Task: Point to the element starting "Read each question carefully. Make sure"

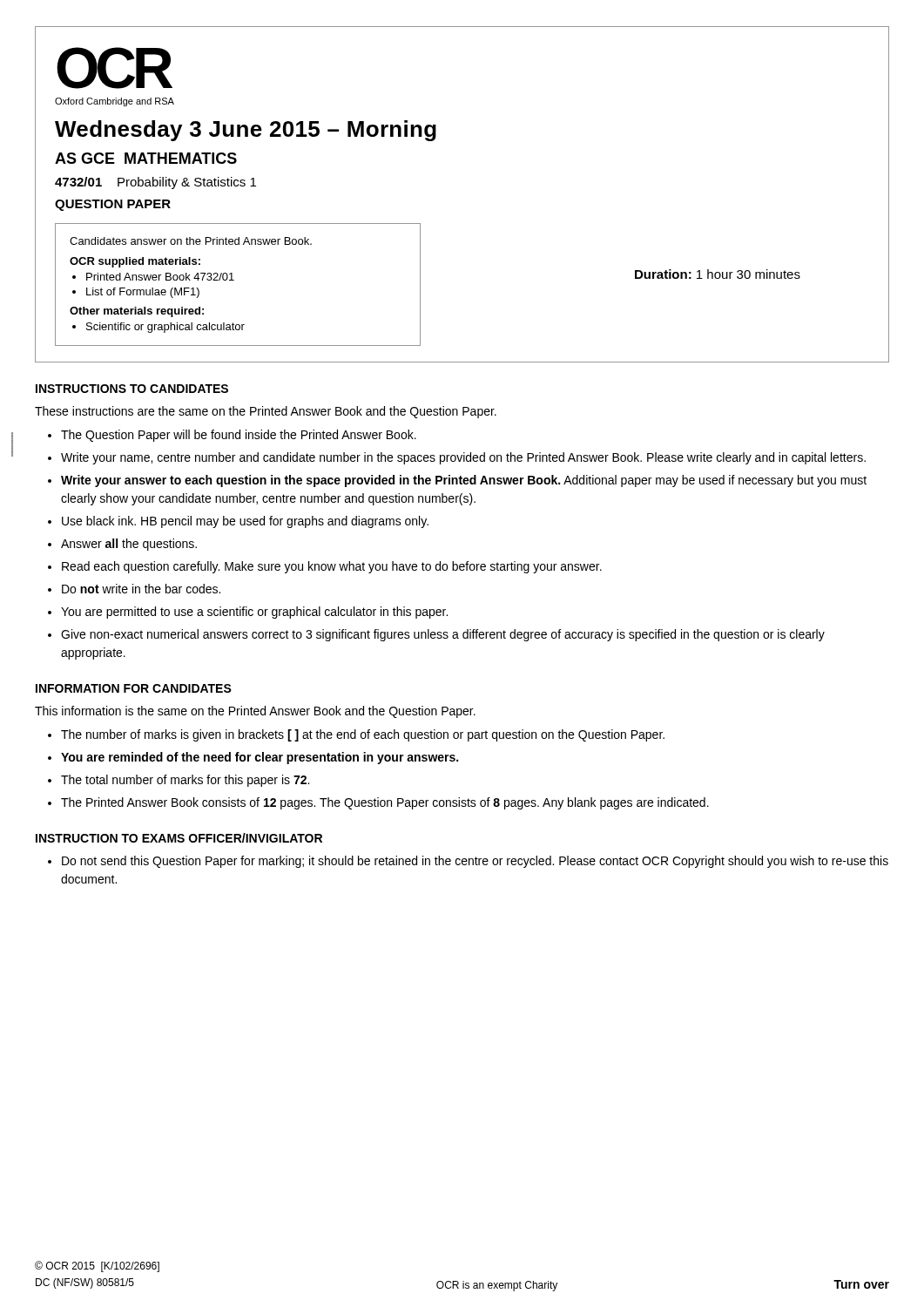Action: click(332, 567)
